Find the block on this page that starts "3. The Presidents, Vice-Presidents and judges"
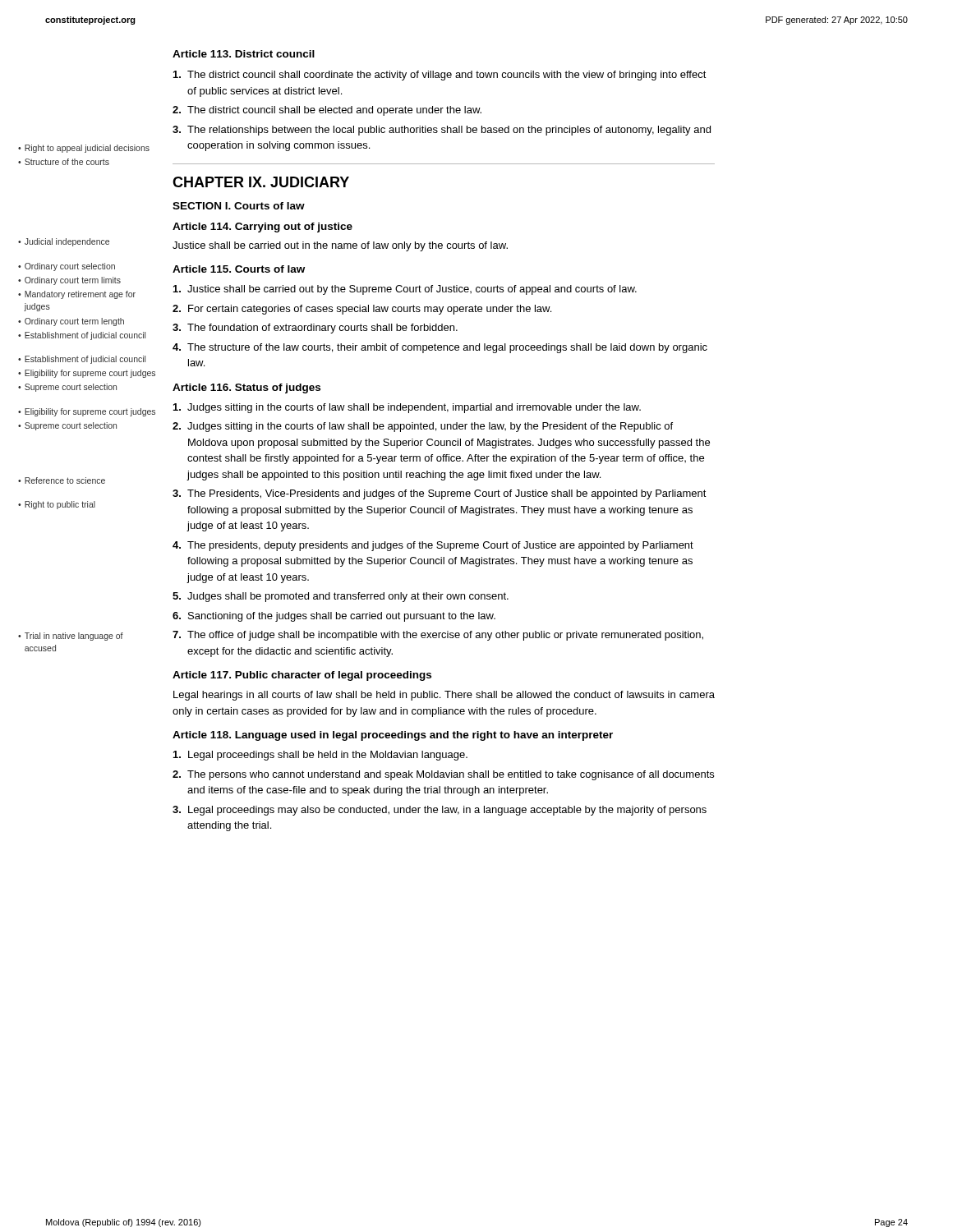953x1232 pixels. pos(444,509)
